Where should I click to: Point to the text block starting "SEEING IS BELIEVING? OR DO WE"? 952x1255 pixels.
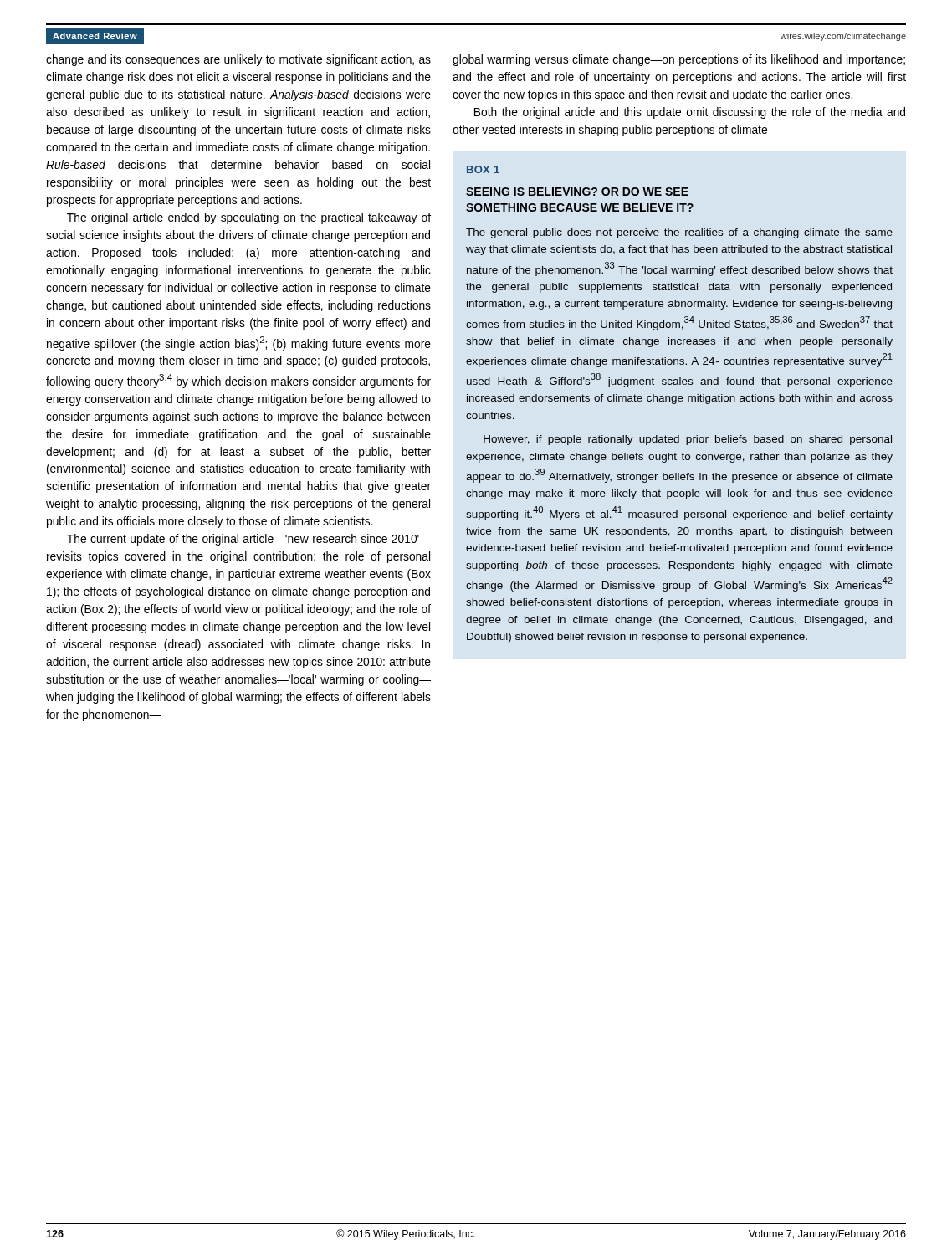[580, 199]
